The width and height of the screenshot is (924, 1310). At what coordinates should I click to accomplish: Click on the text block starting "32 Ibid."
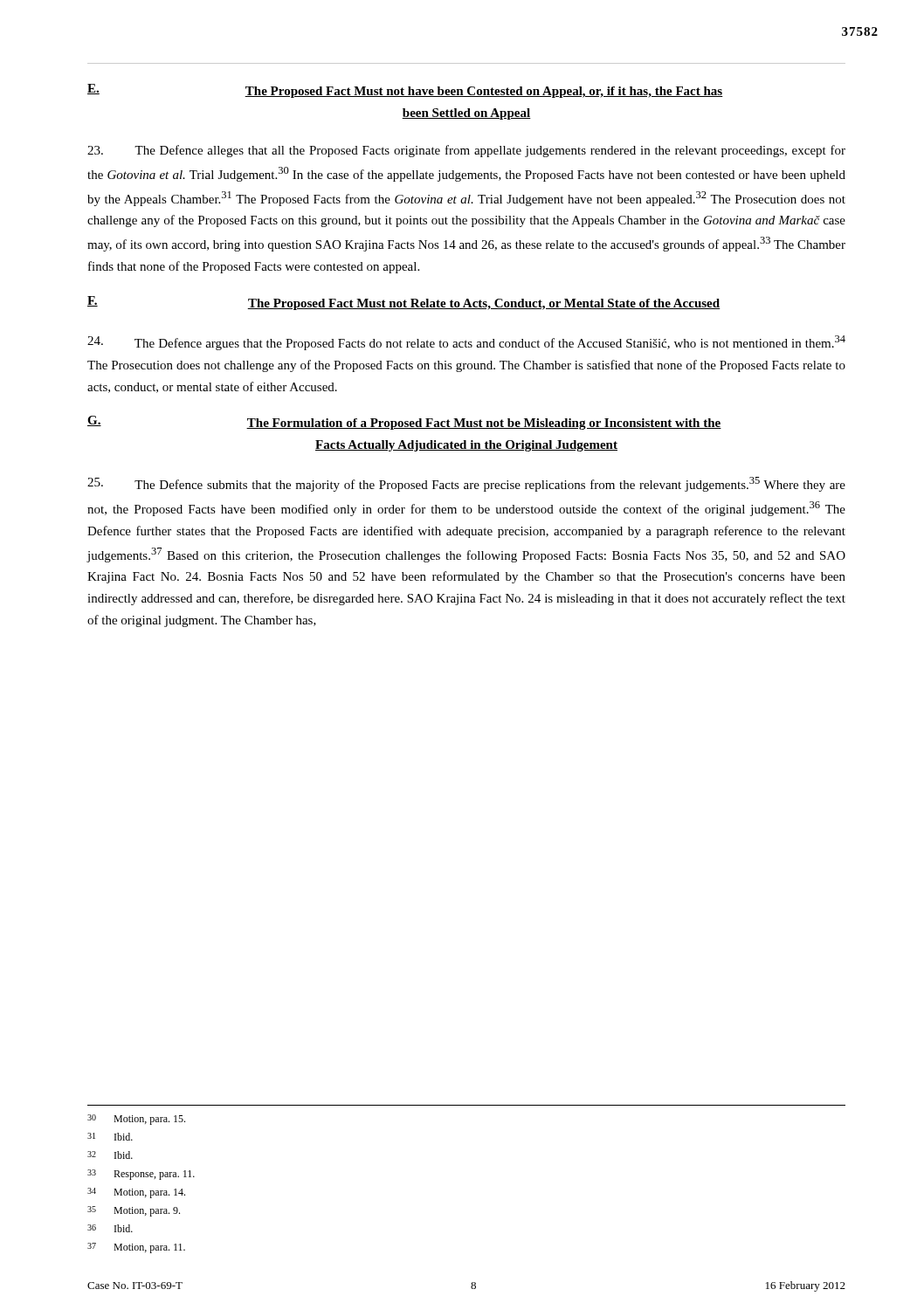pos(124,1155)
